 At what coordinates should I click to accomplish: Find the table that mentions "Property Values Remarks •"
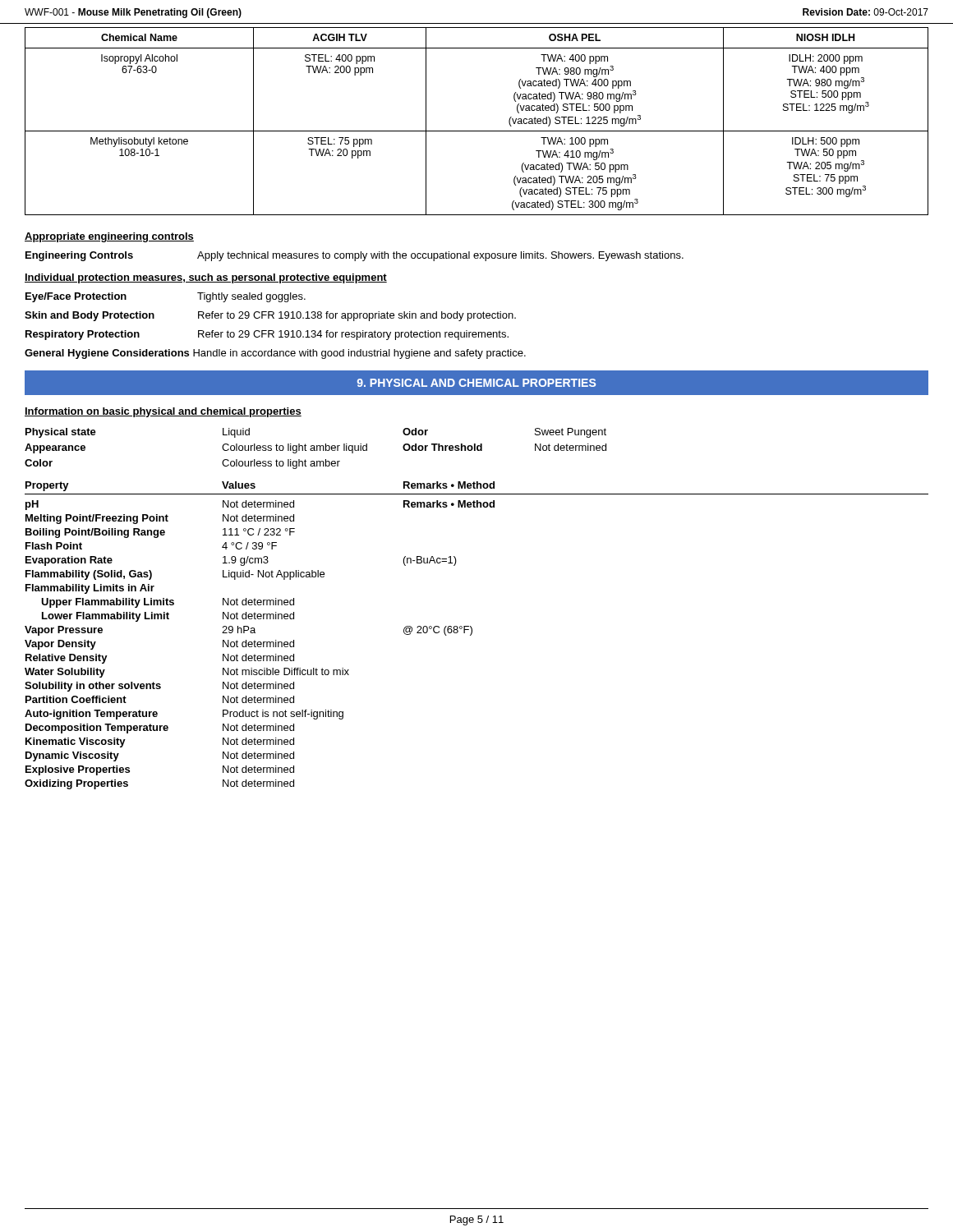coord(476,634)
